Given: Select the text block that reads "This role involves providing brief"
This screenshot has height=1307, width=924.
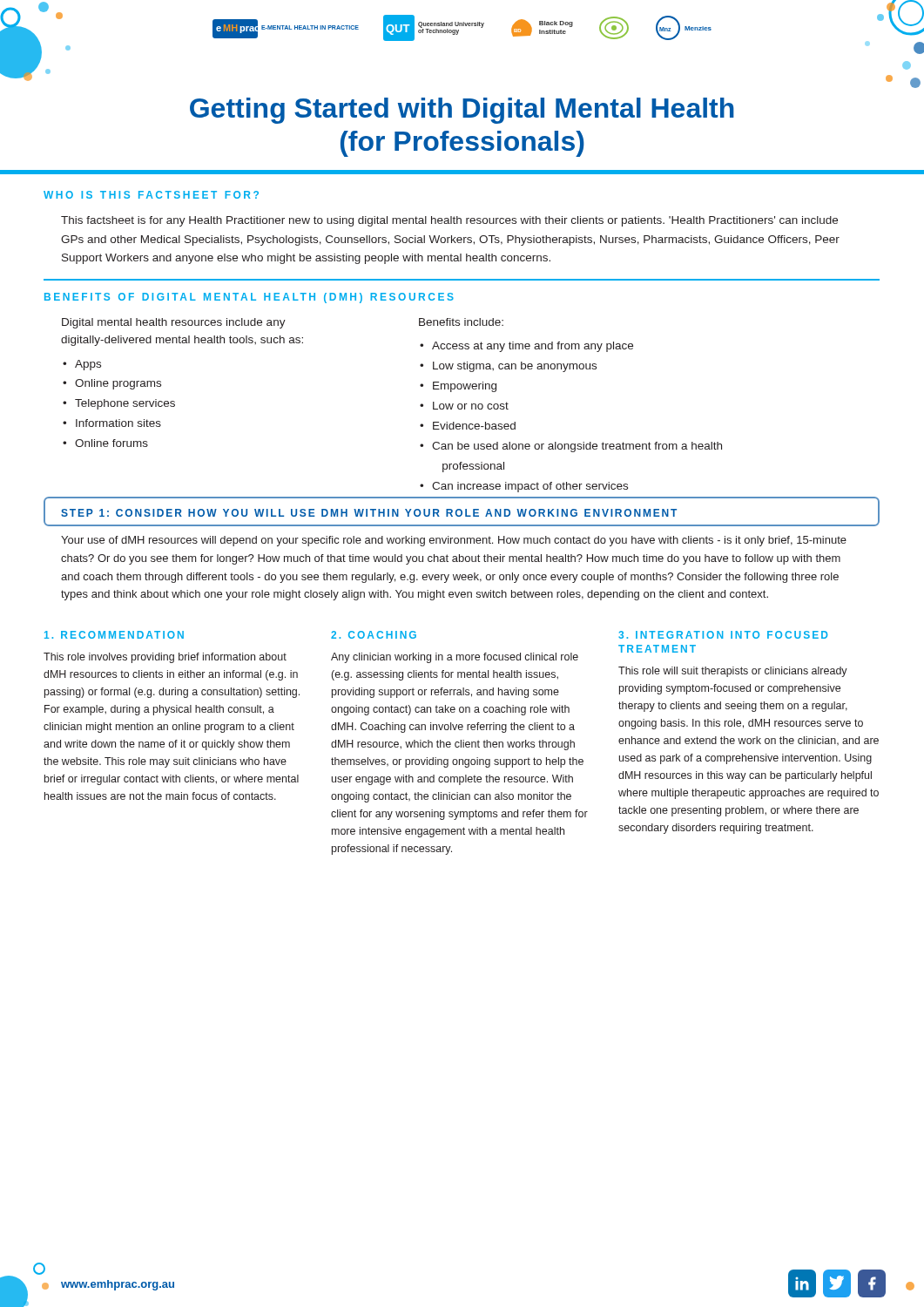Looking at the screenshot, I should click(x=172, y=727).
